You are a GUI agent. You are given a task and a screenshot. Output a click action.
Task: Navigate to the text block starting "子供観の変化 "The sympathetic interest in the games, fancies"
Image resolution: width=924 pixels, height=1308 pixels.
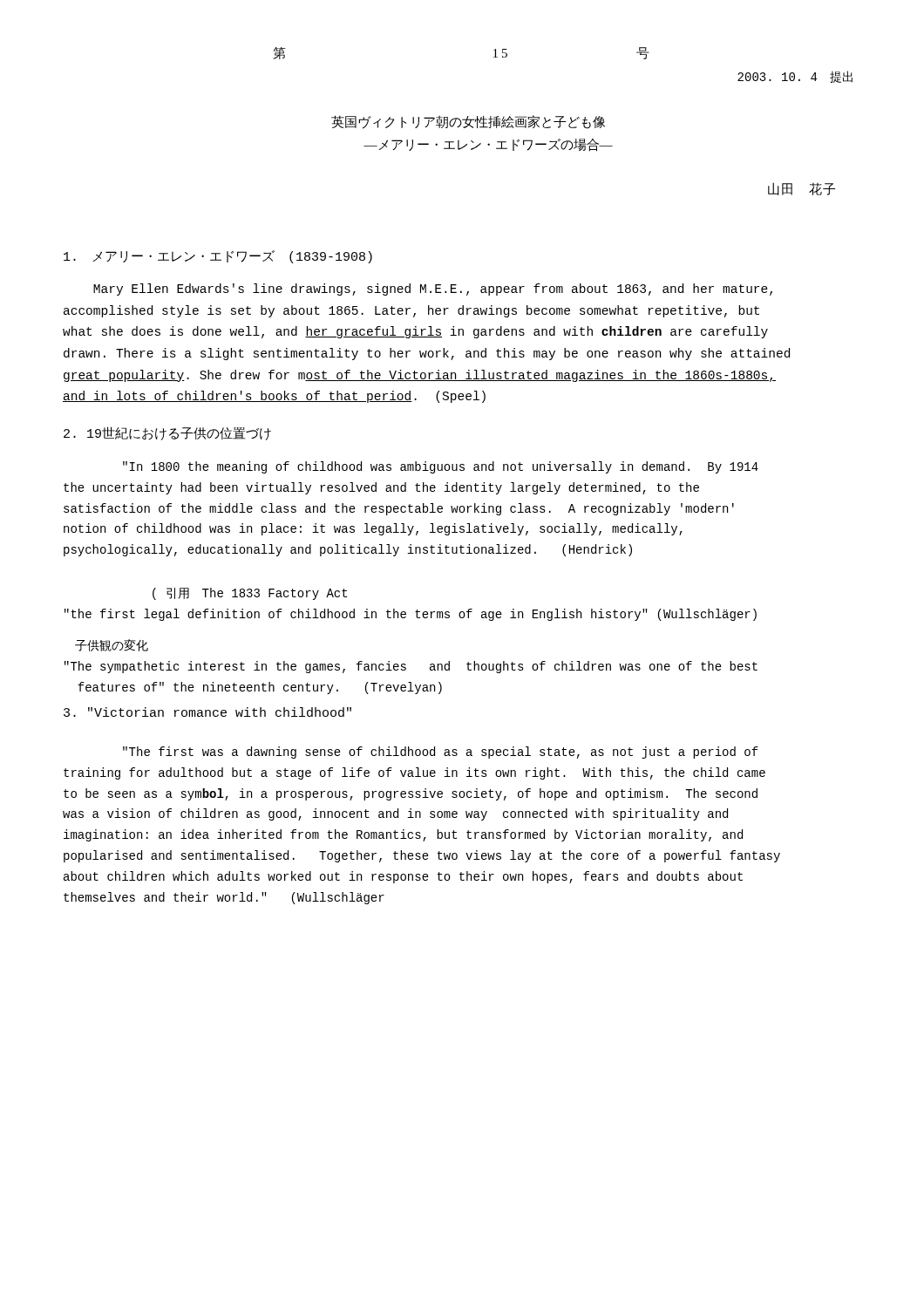[x=411, y=667]
